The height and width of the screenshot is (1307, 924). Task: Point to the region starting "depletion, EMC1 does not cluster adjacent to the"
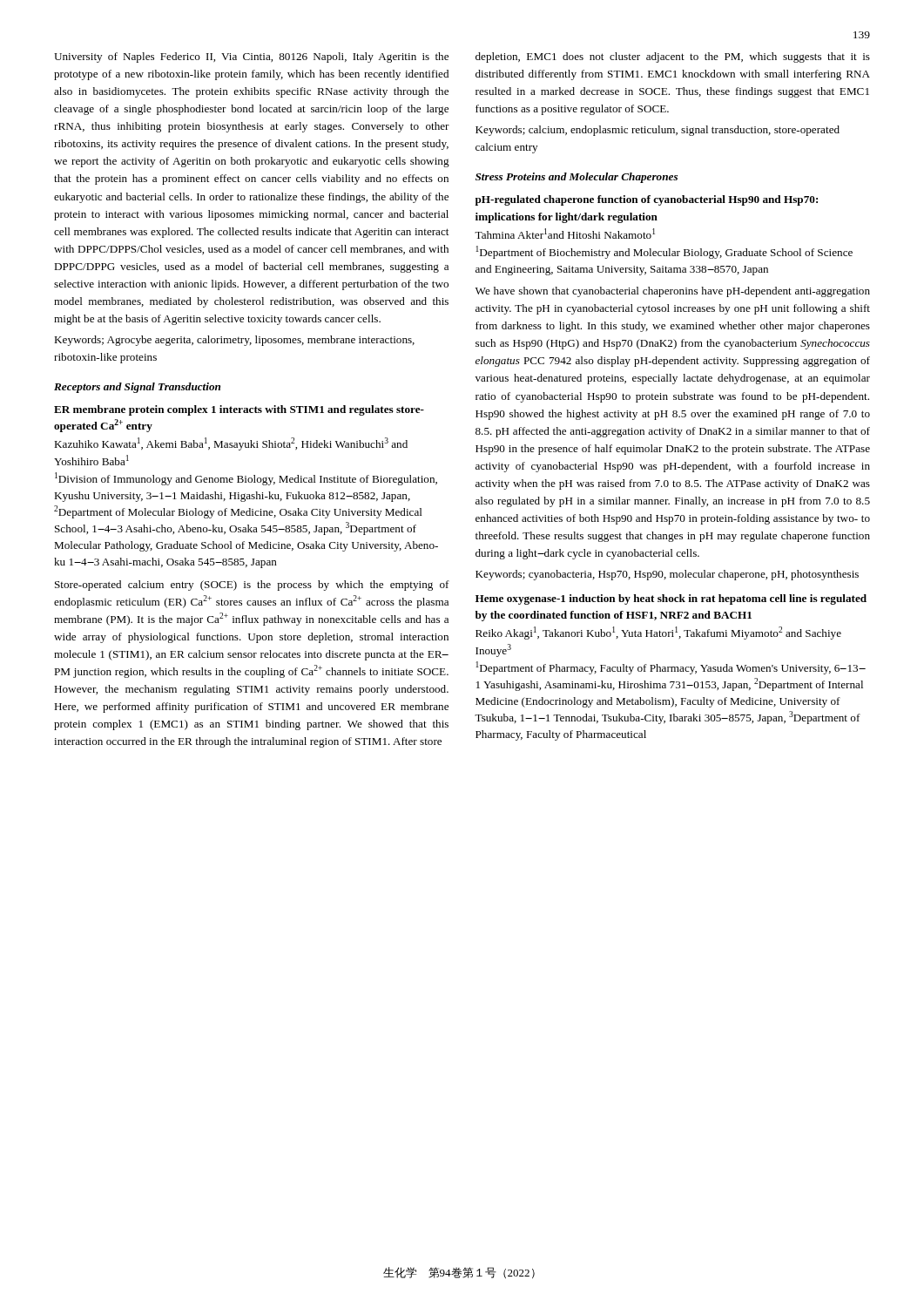pos(673,82)
